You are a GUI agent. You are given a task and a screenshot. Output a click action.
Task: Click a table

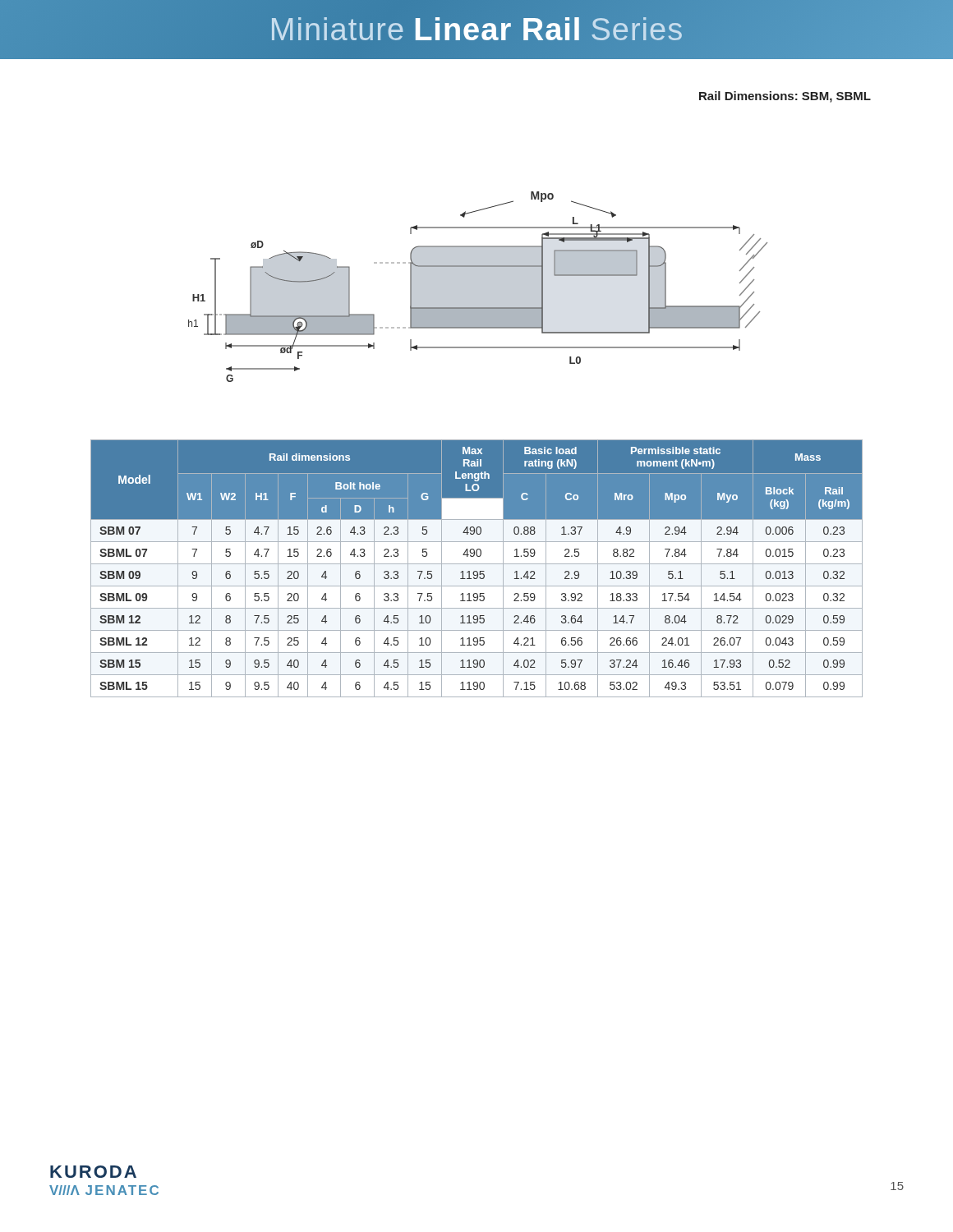click(476, 568)
